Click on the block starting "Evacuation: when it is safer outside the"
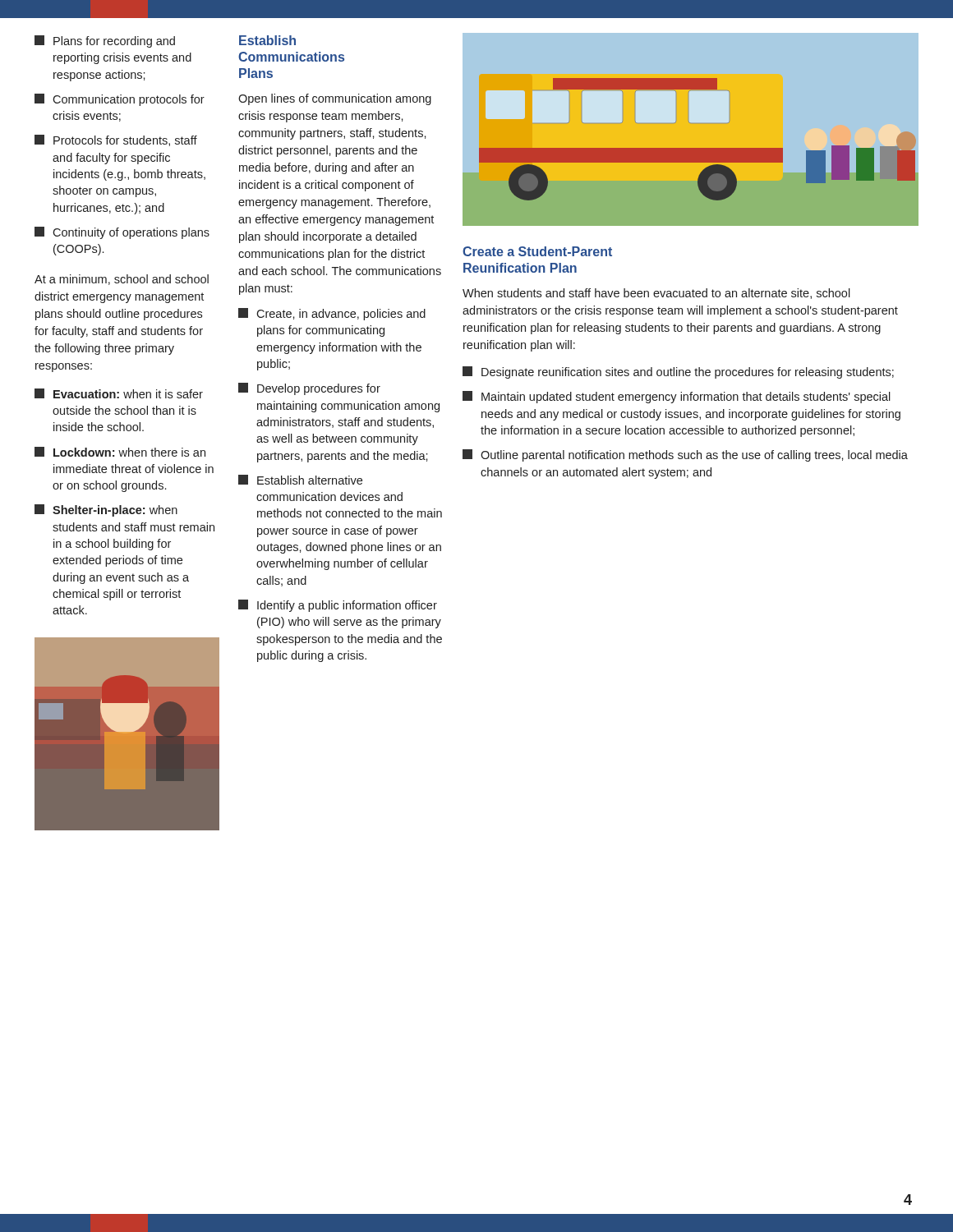953x1232 pixels. click(127, 411)
